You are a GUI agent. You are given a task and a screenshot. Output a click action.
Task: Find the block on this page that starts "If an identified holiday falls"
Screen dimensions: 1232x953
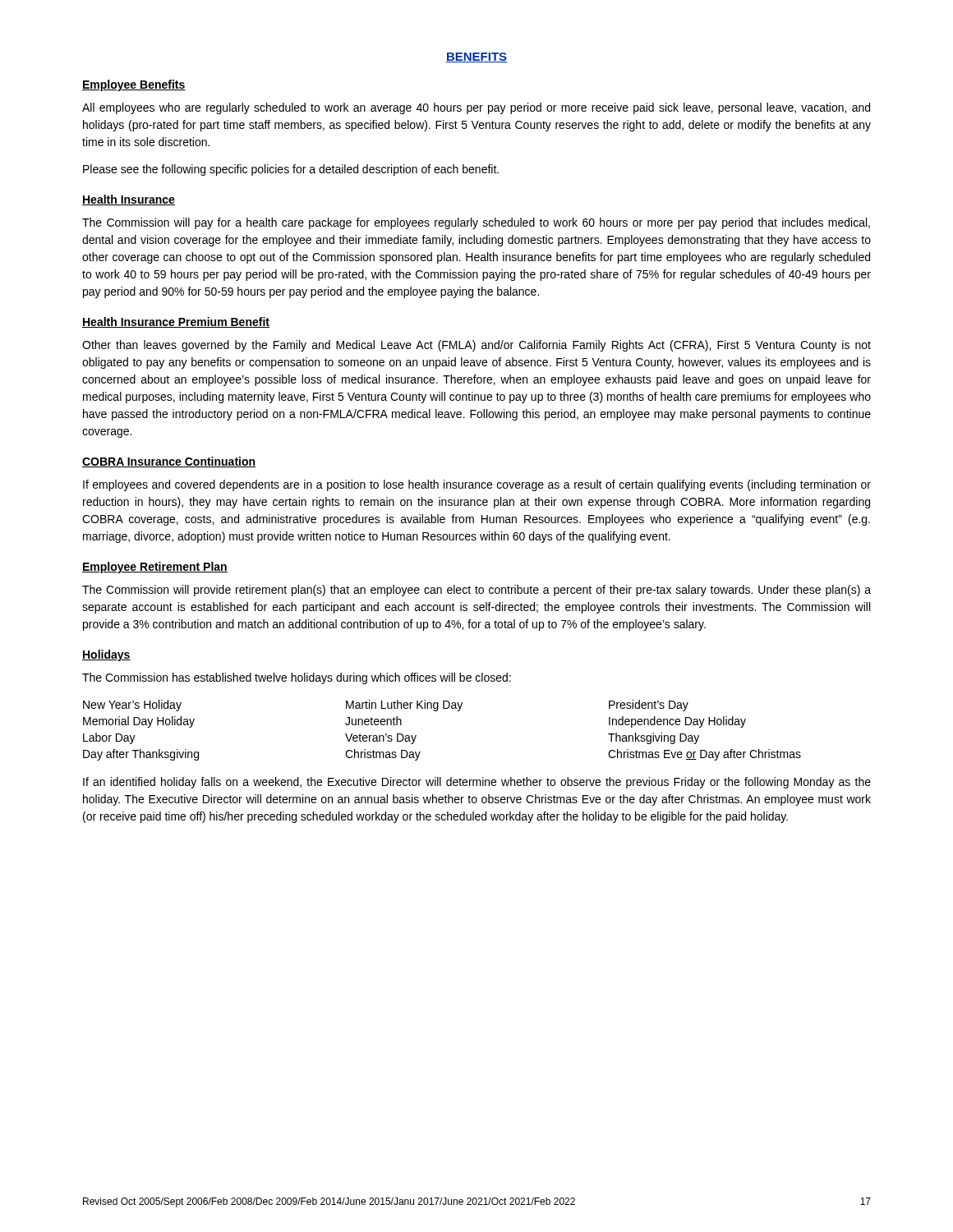476,799
